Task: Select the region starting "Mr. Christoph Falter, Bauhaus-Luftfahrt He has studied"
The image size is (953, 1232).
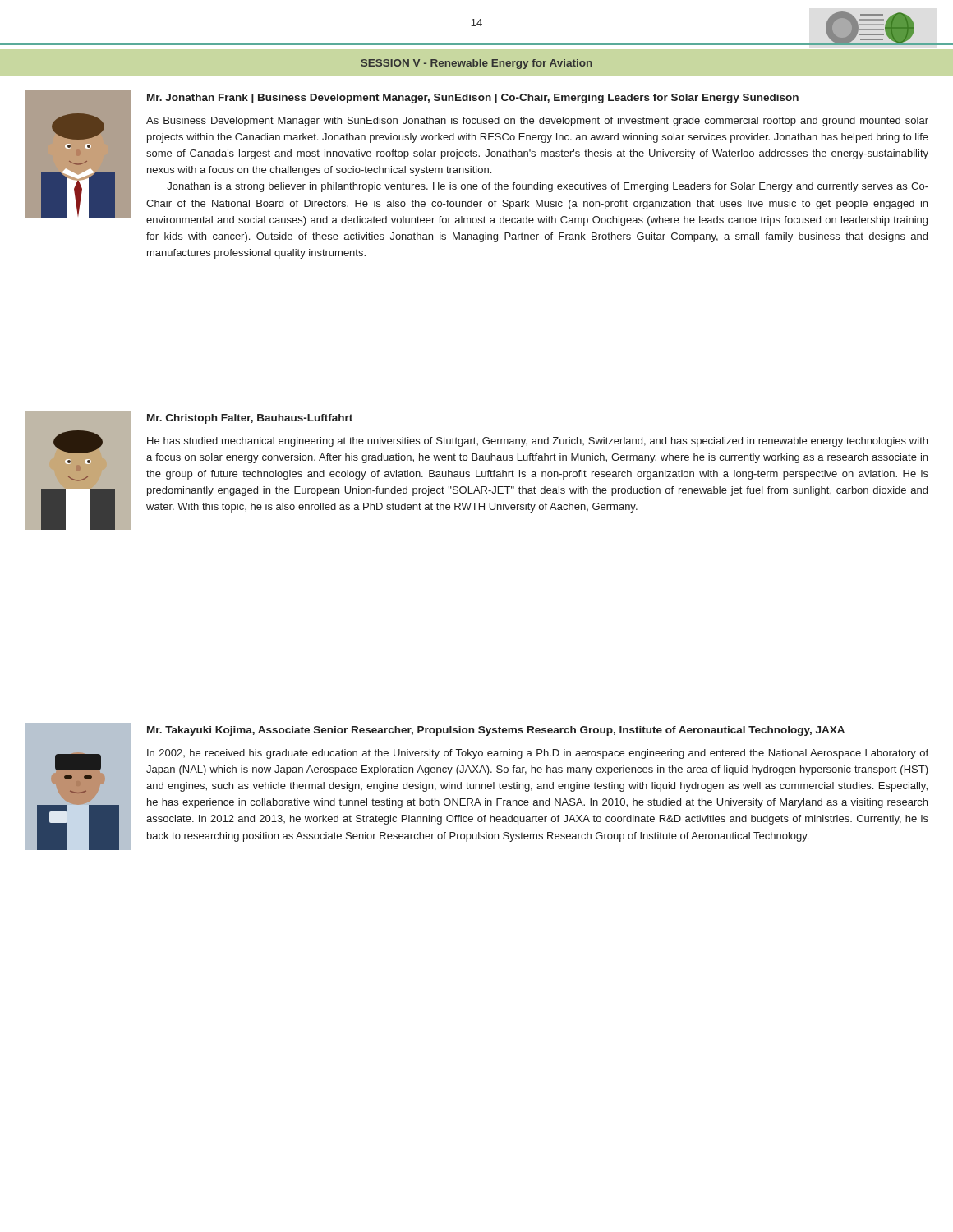Action: [x=476, y=470]
